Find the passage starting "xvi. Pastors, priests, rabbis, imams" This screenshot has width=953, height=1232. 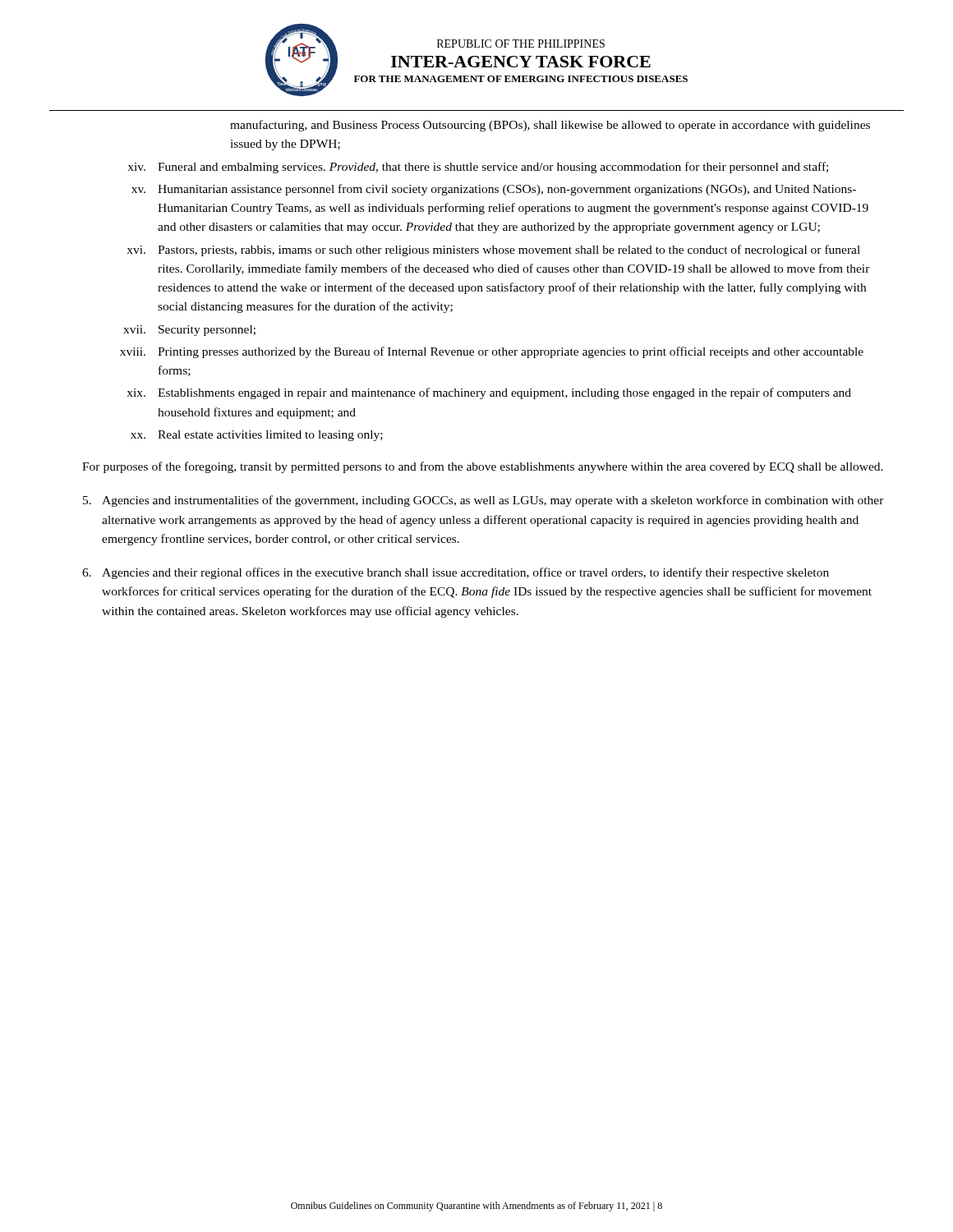tap(485, 278)
